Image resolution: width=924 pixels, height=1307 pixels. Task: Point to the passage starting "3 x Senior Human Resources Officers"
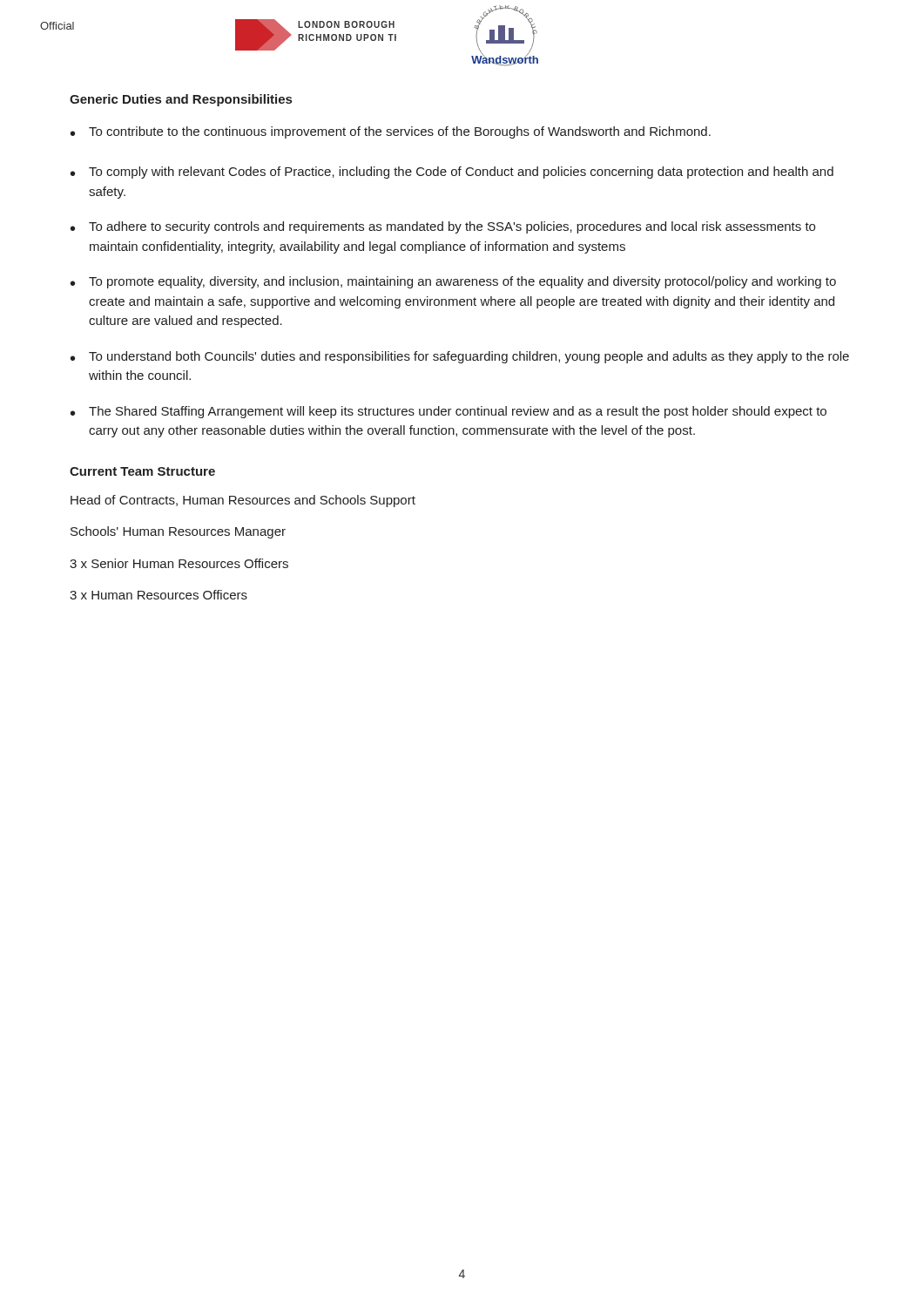coord(179,563)
